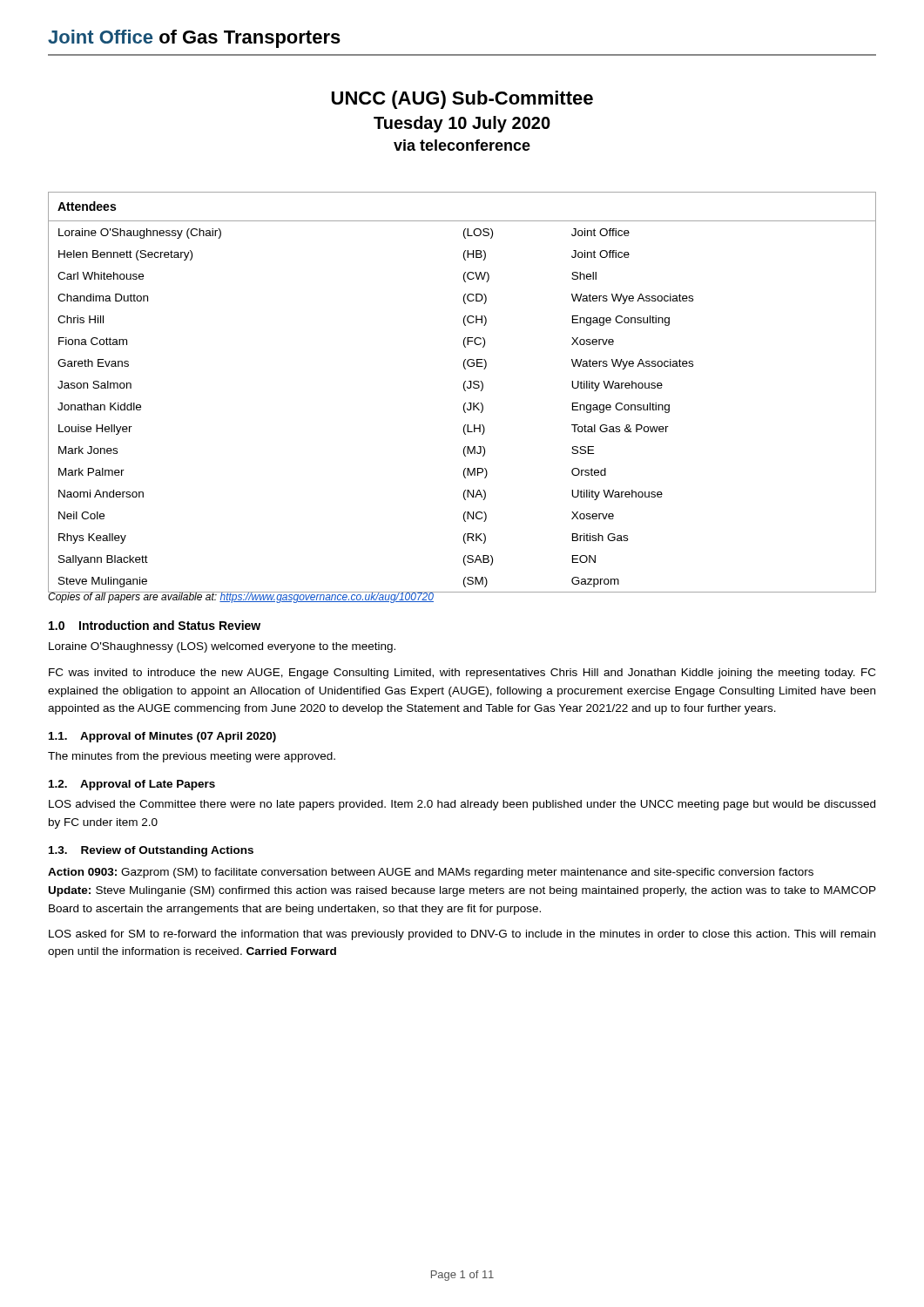Locate a caption
This screenshot has height=1307, width=924.
(241, 597)
